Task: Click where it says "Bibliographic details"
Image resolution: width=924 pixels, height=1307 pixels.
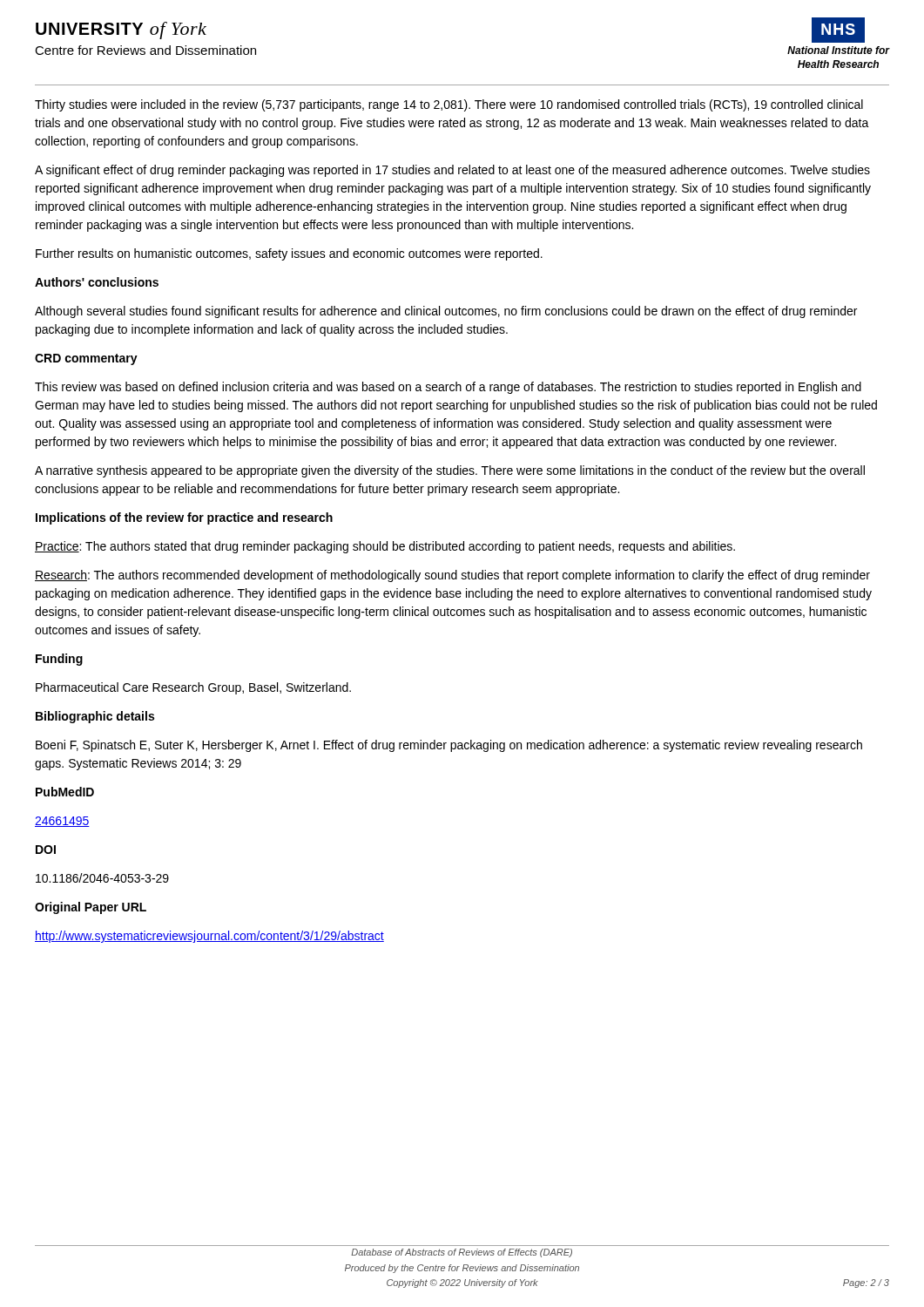Action: point(95,717)
